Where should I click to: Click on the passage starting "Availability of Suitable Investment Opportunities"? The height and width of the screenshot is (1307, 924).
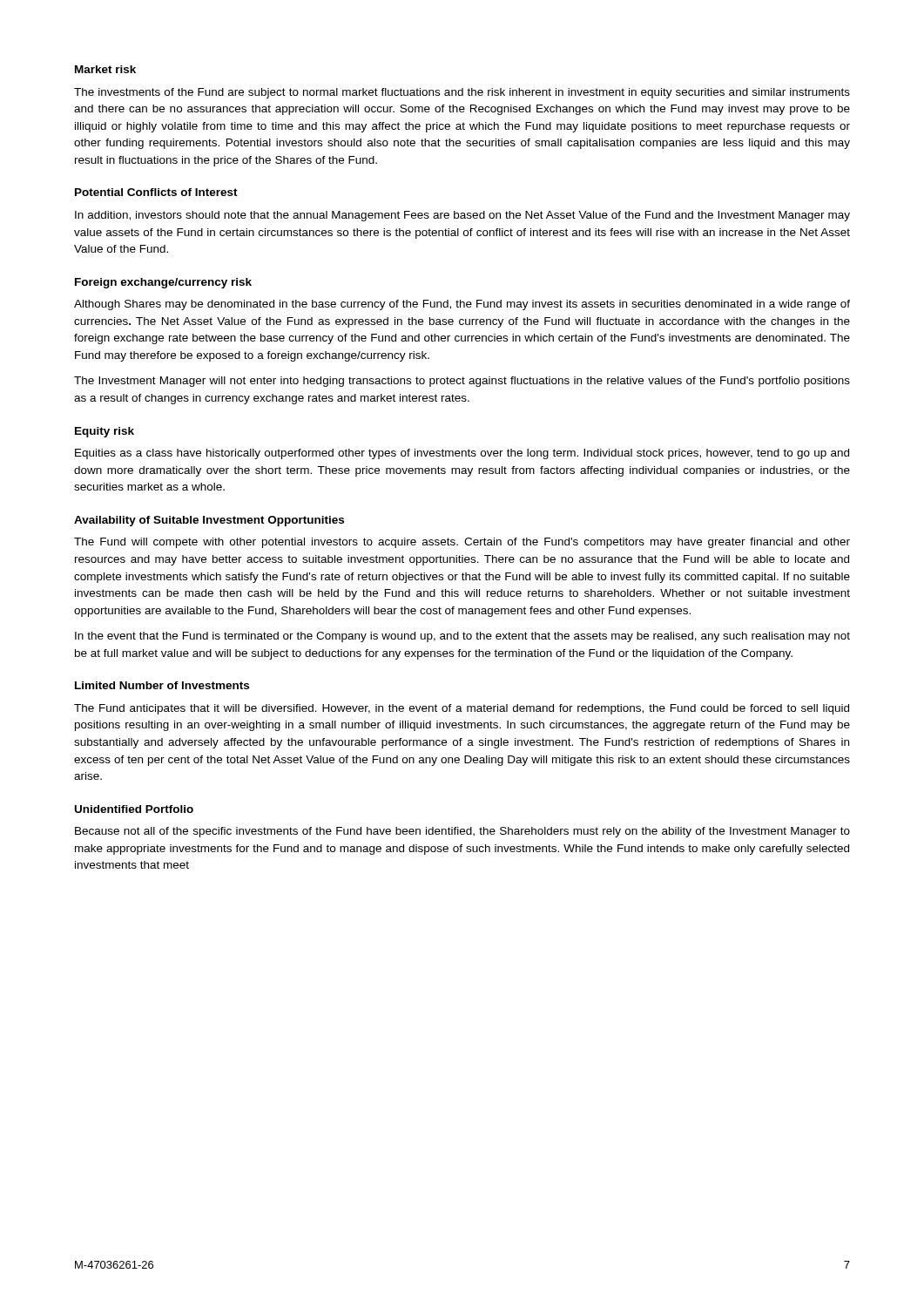click(209, 520)
